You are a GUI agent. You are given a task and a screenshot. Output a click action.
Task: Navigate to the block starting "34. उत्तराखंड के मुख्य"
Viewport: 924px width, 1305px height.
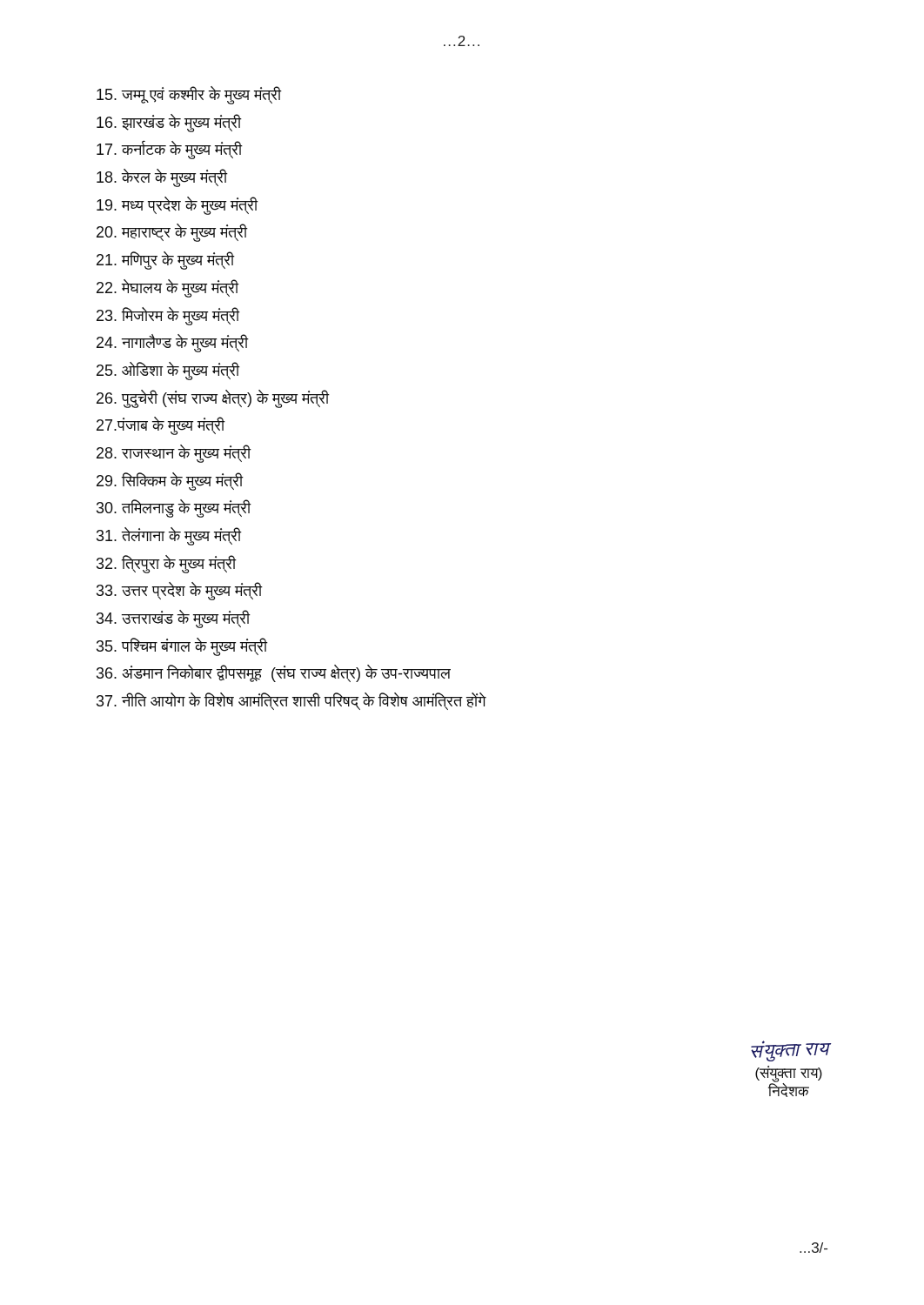pos(173,619)
